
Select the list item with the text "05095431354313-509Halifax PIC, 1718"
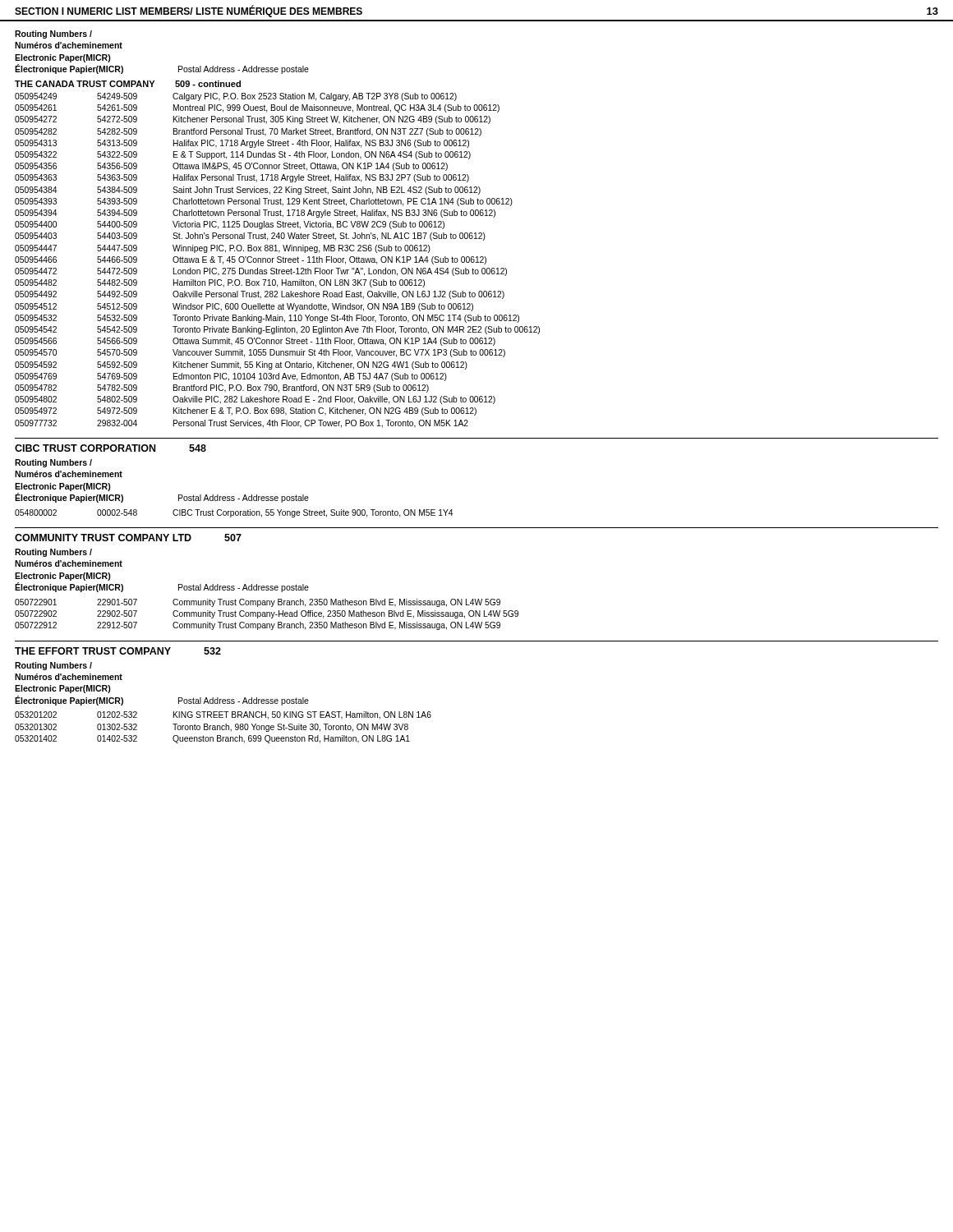click(476, 144)
